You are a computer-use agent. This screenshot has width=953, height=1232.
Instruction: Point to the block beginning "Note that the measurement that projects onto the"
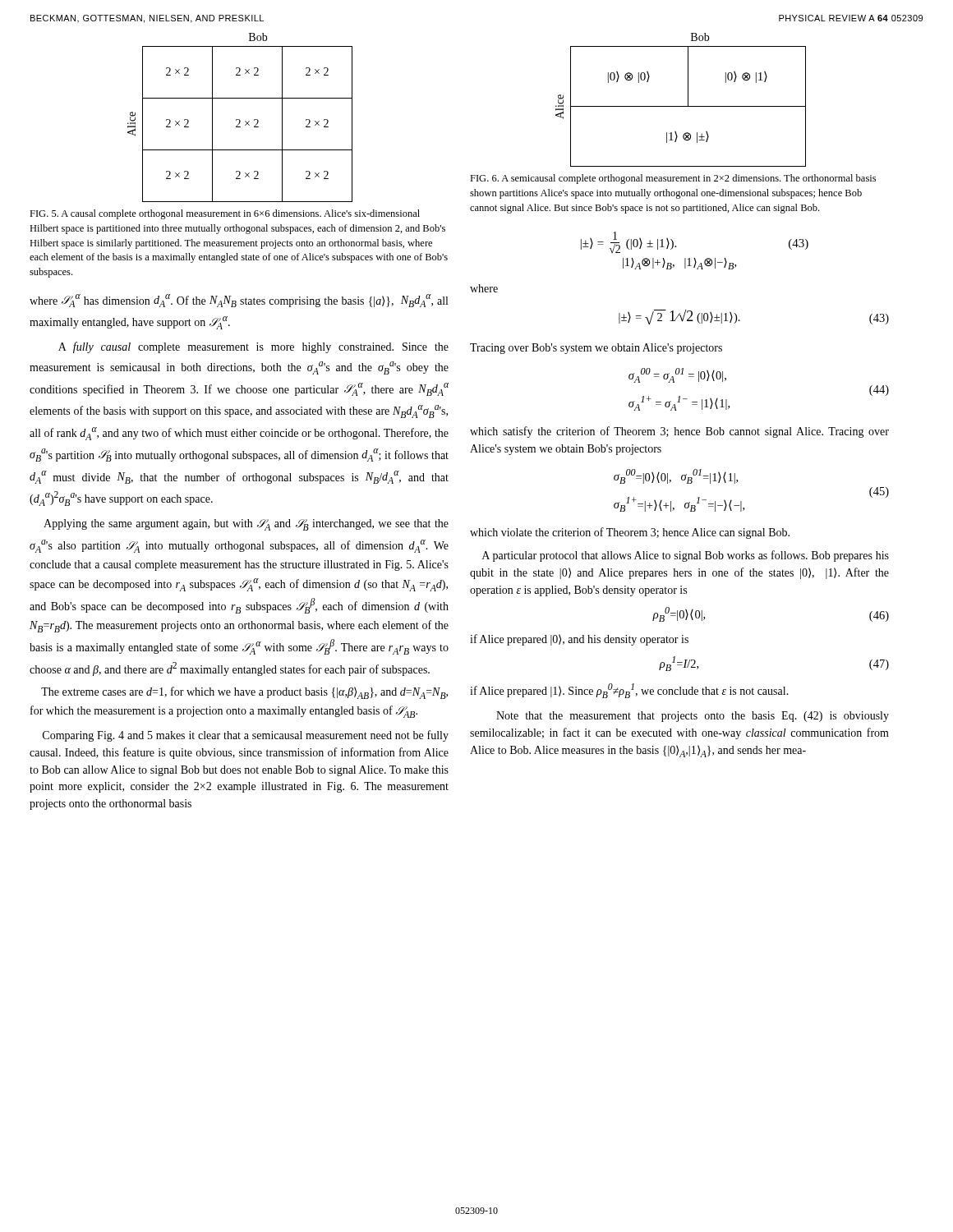click(x=679, y=734)
